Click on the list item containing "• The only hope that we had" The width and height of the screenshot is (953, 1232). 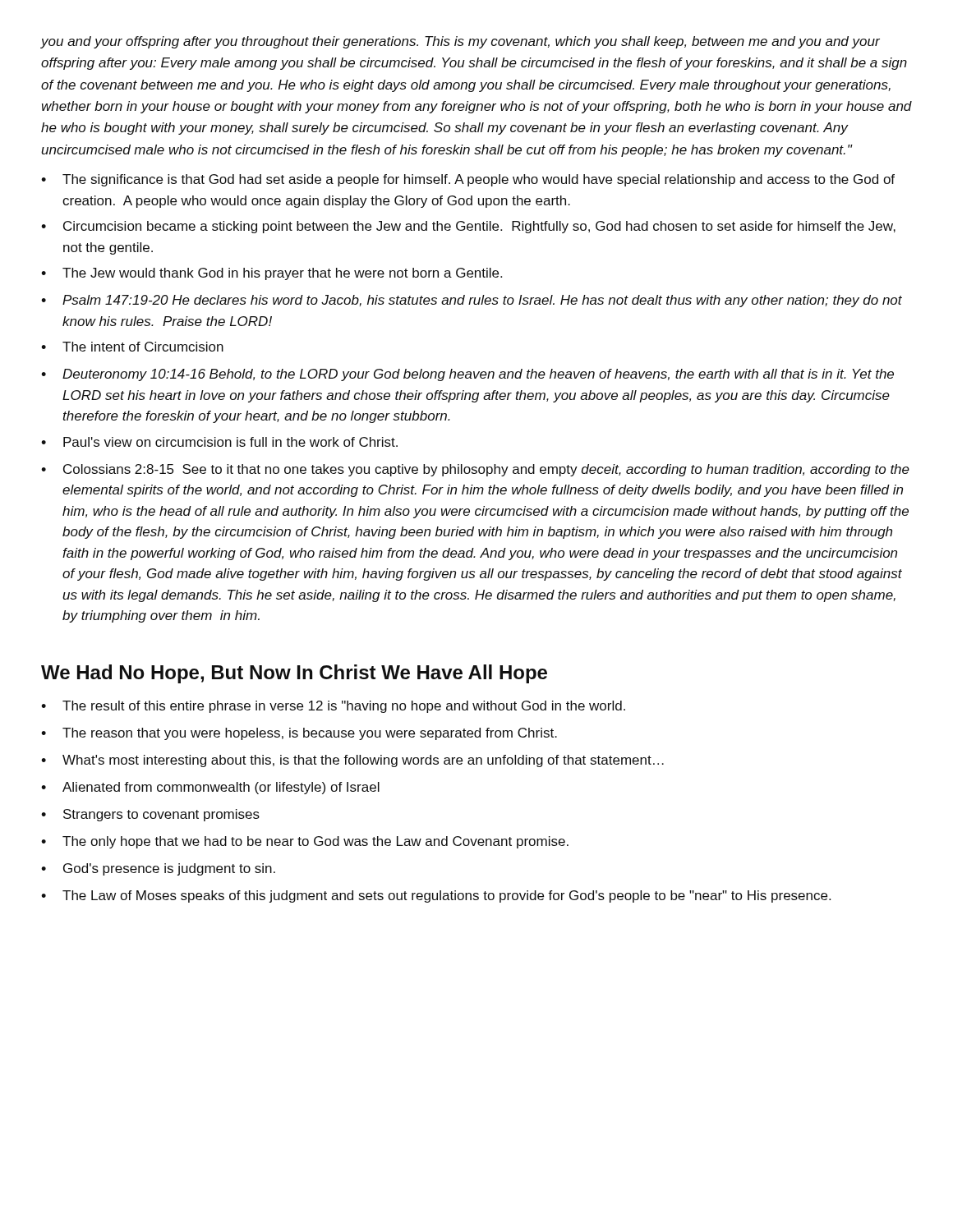pos(476,843)
